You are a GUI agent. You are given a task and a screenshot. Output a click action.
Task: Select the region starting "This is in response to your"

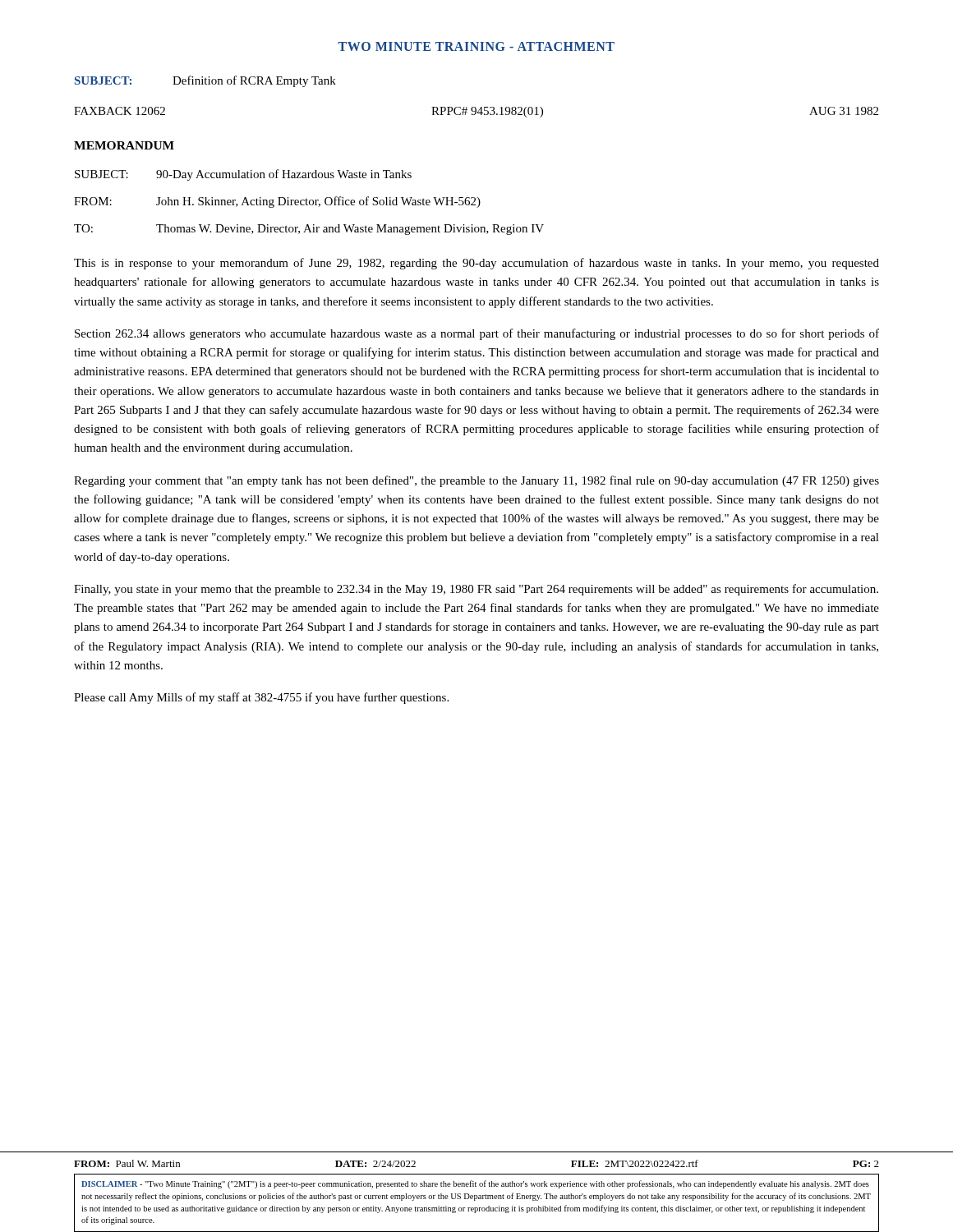(x=476, y=282)
